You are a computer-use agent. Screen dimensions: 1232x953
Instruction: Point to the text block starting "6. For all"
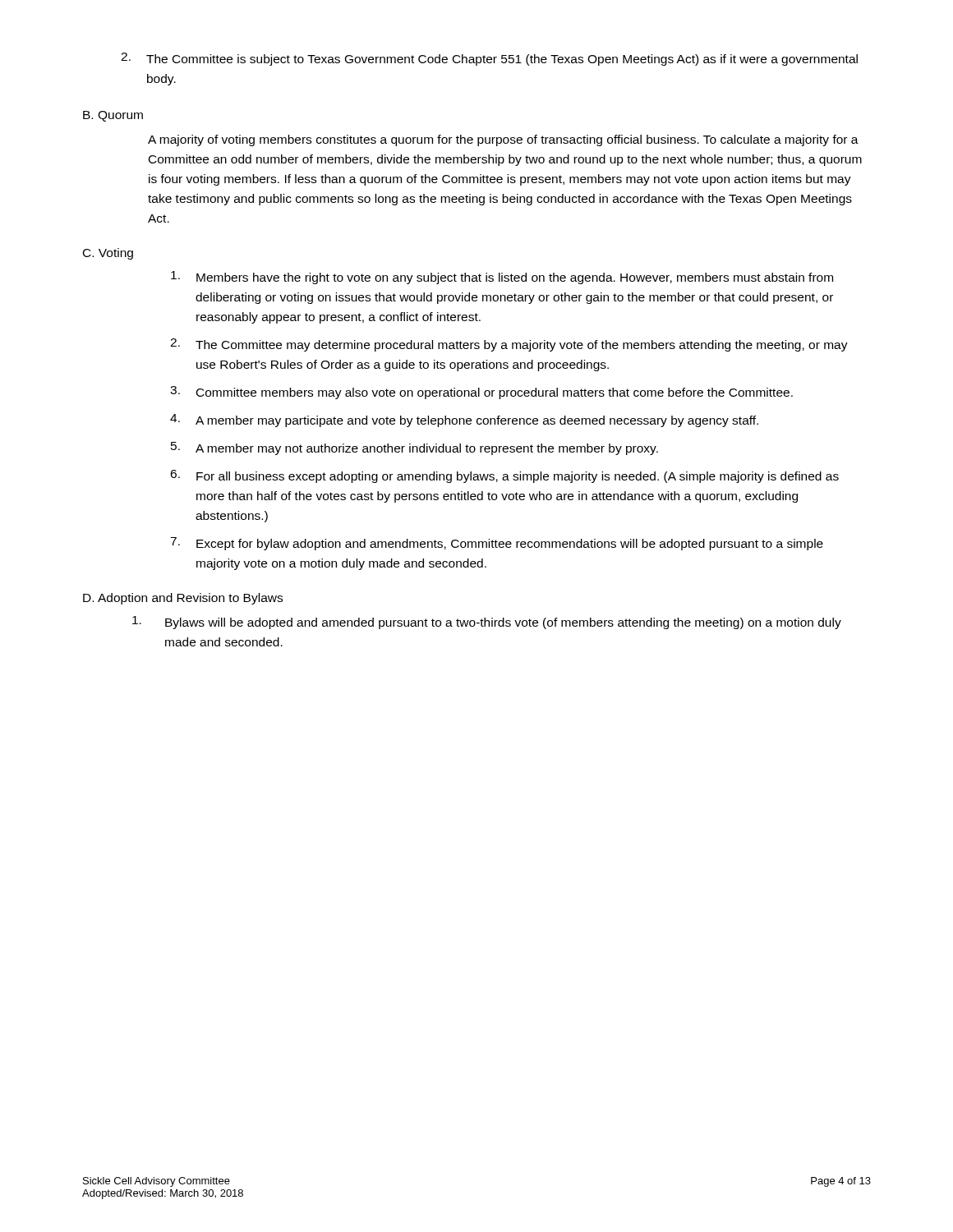501,496
